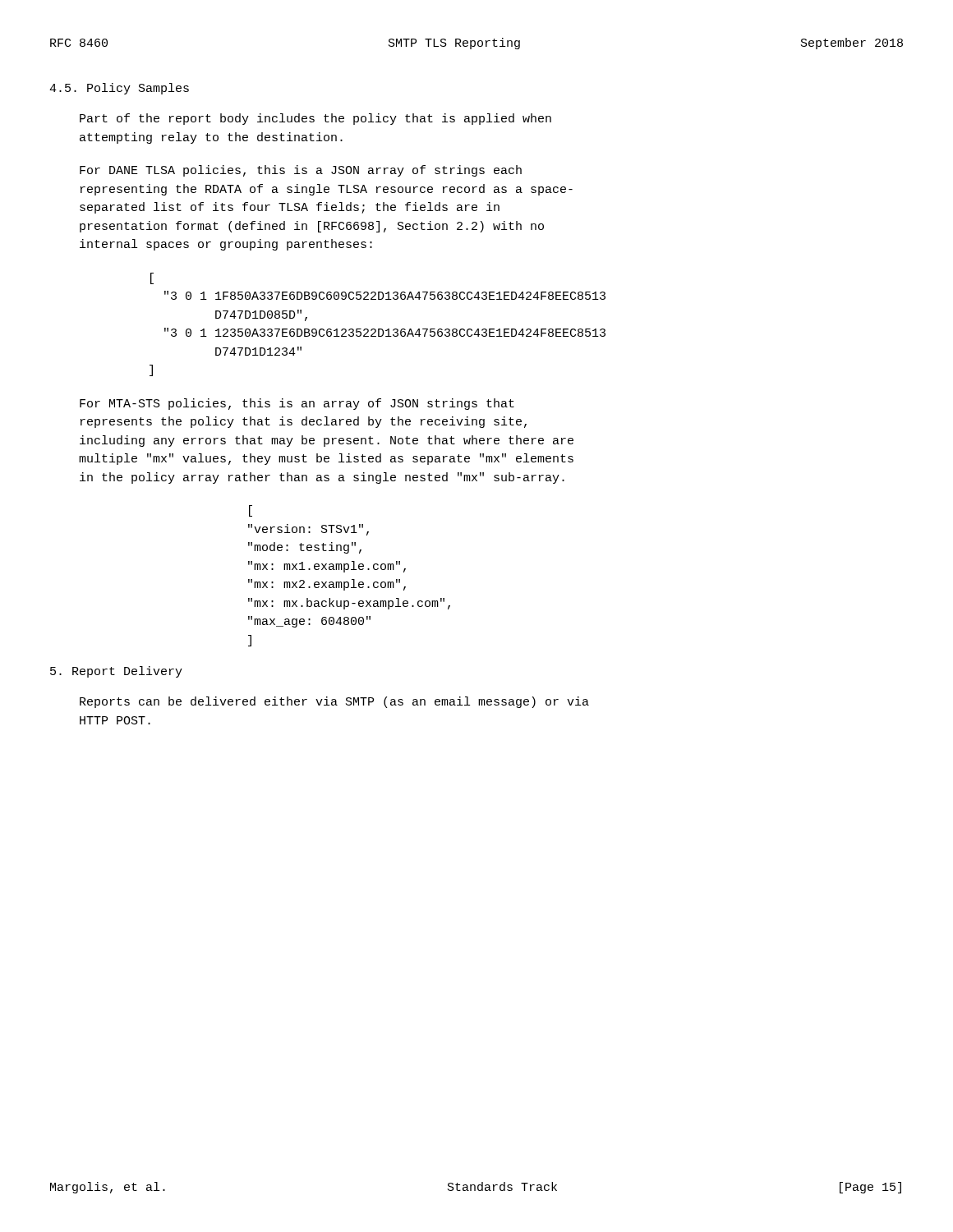Select the passage starting "4.5. Policy Samples"
953x1232 pixels.
[x=120, y=89]
